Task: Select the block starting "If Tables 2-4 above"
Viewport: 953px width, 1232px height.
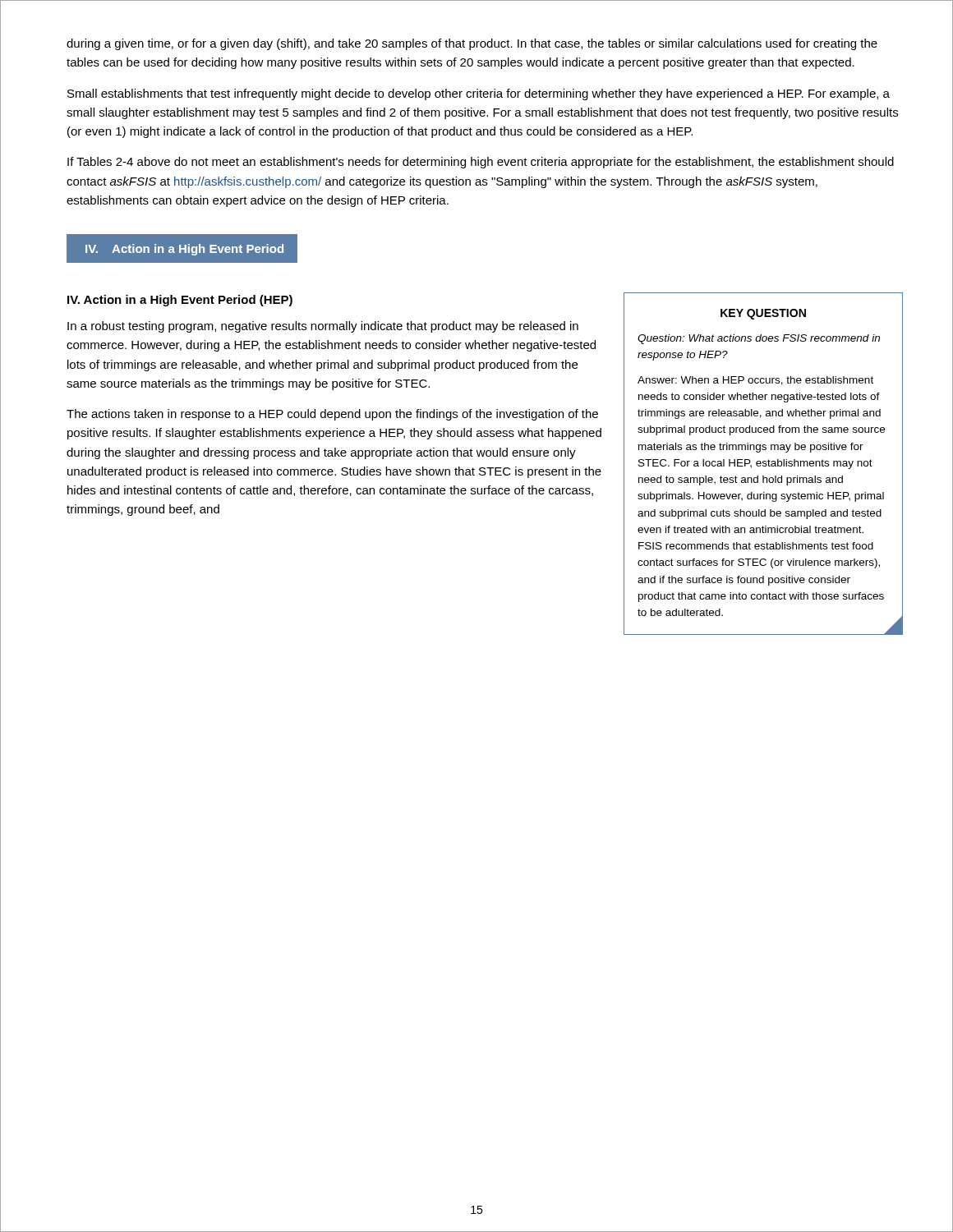Action: click(x=480, y=181)
